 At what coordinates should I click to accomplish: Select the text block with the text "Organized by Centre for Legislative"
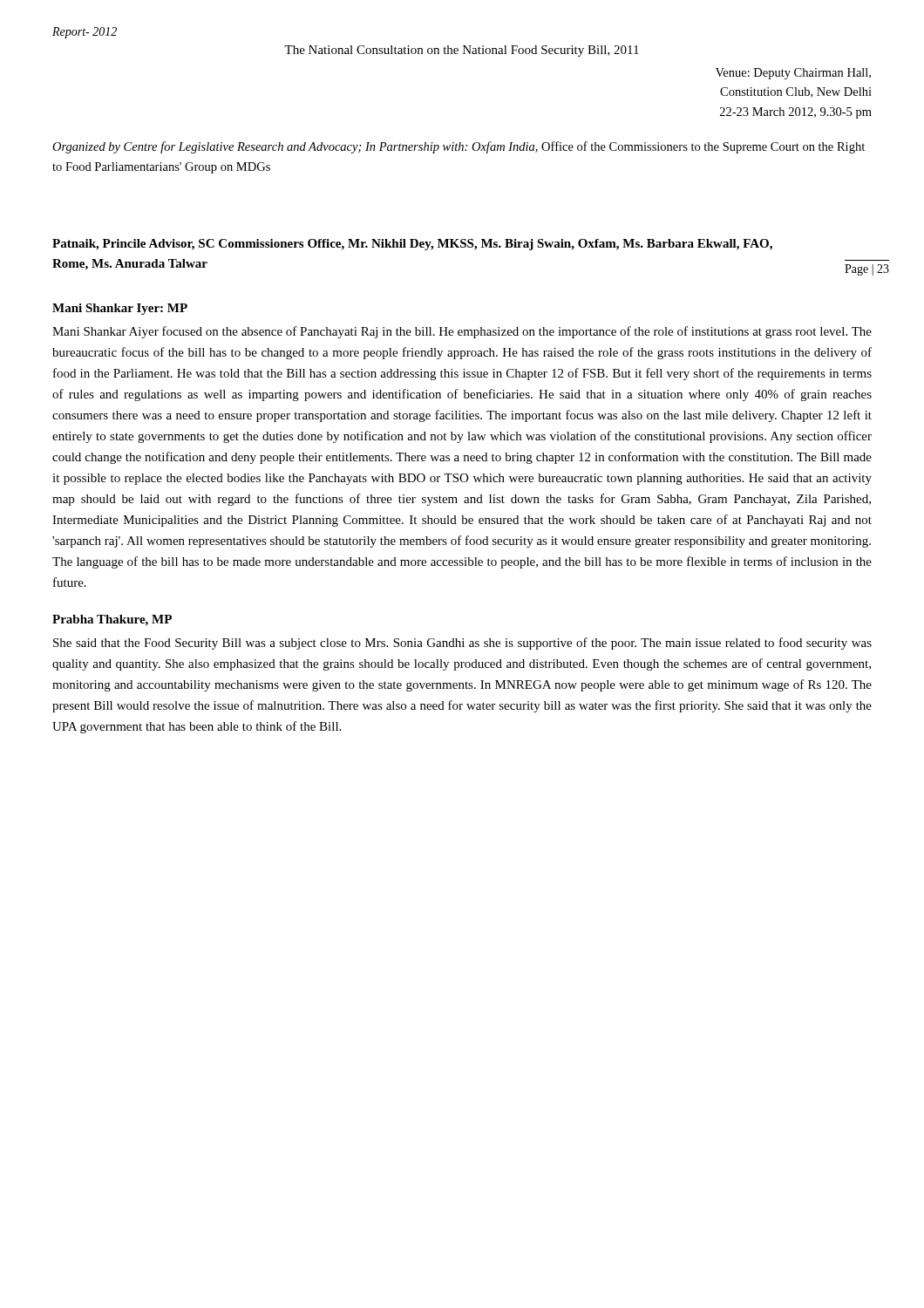[x=459, y=157]
